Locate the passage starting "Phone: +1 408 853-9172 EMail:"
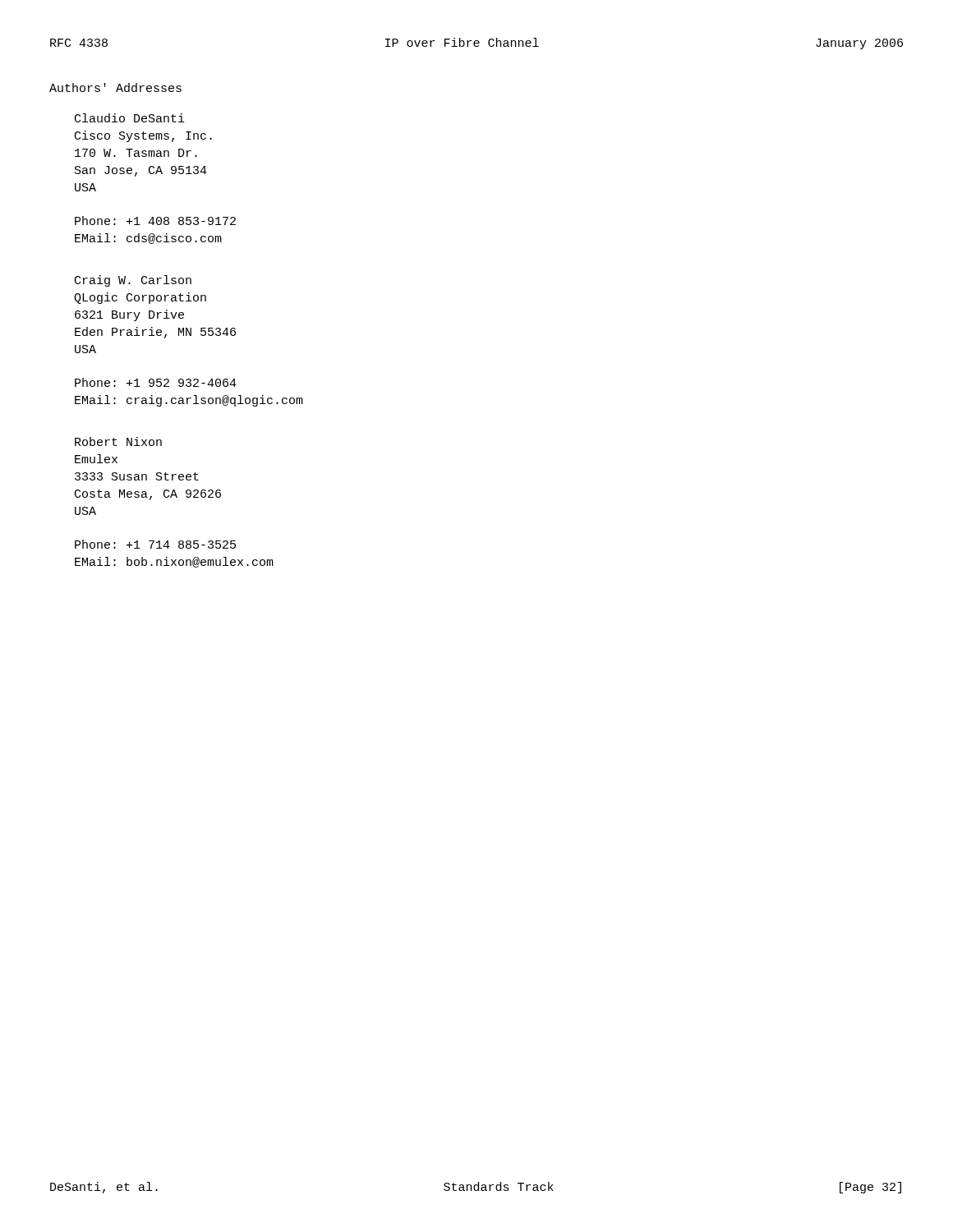953x1232 pixels. tap(155, 231)
